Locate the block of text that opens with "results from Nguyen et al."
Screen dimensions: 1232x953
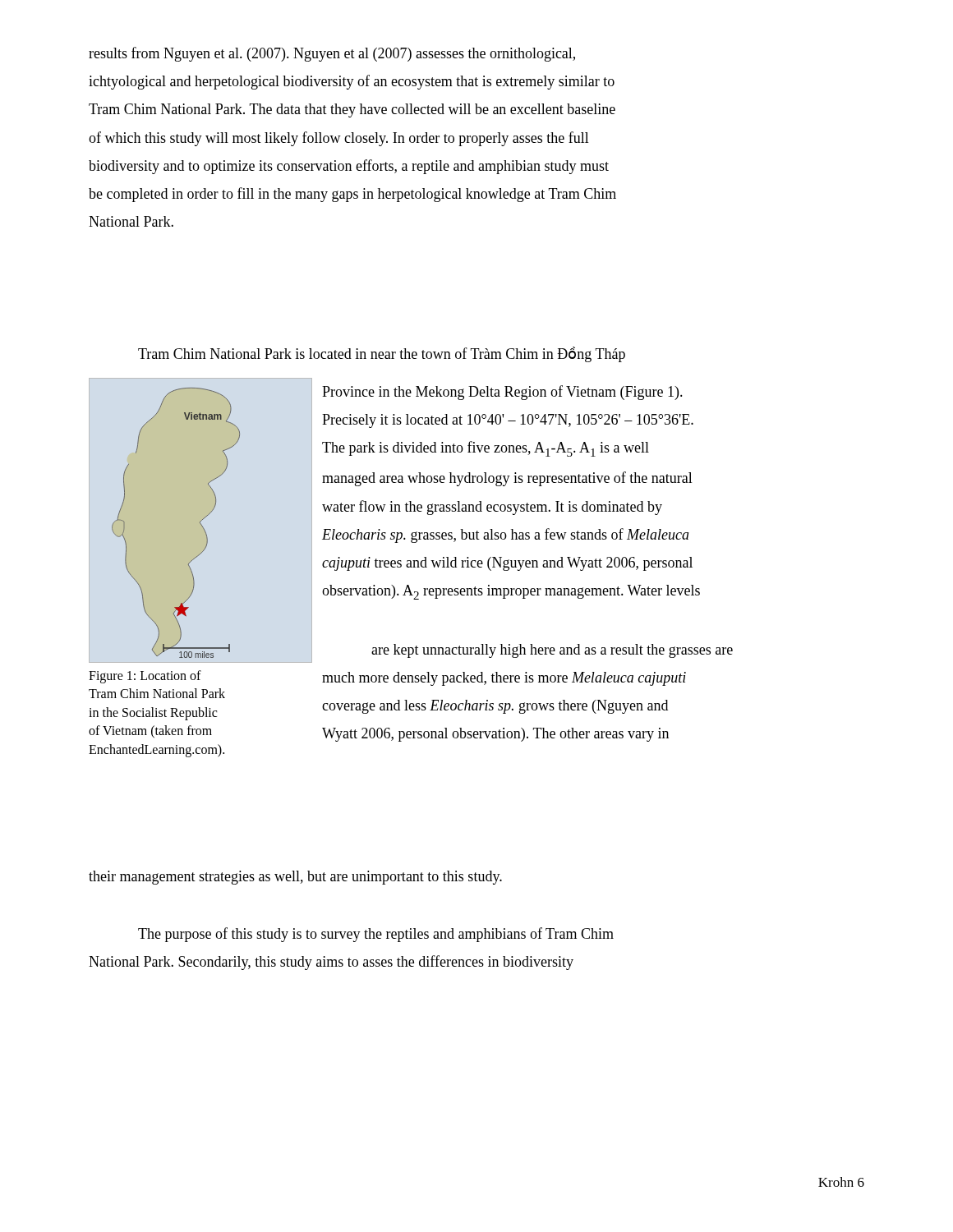pyautogui.click(x=476, y=138)
